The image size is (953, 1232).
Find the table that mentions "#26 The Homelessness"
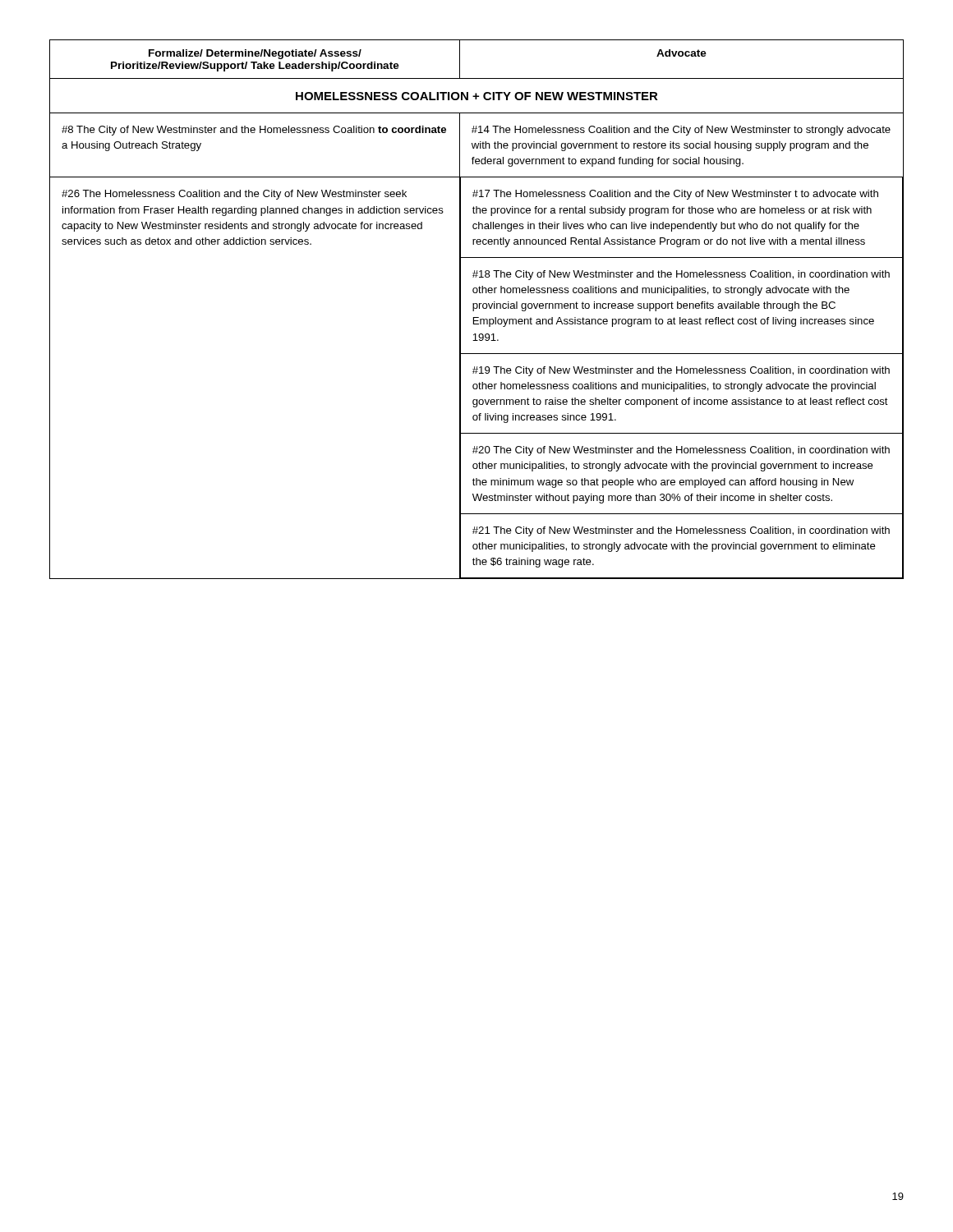(476, 309)
